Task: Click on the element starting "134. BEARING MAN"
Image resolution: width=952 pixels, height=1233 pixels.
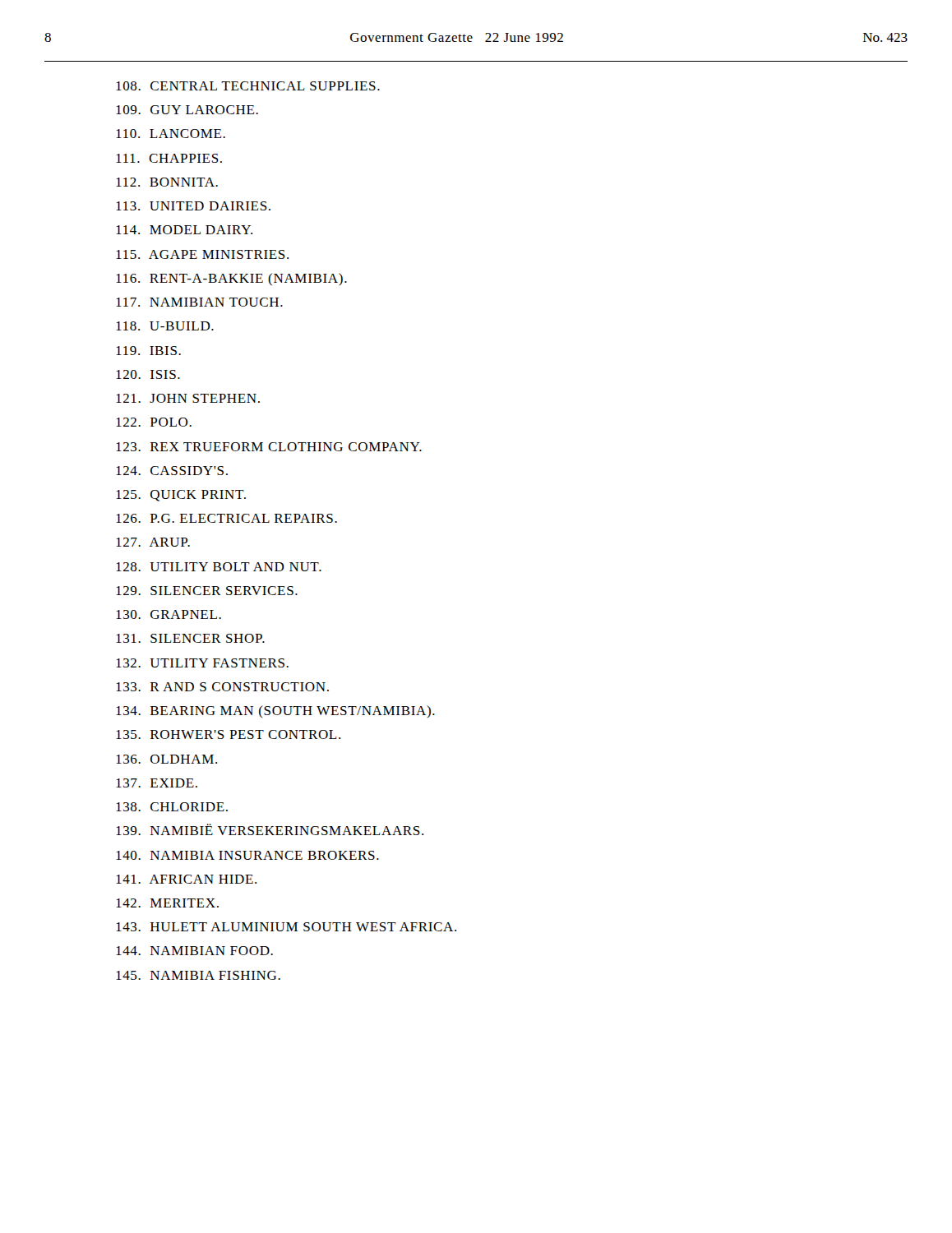Action: [x=276, y=711]
